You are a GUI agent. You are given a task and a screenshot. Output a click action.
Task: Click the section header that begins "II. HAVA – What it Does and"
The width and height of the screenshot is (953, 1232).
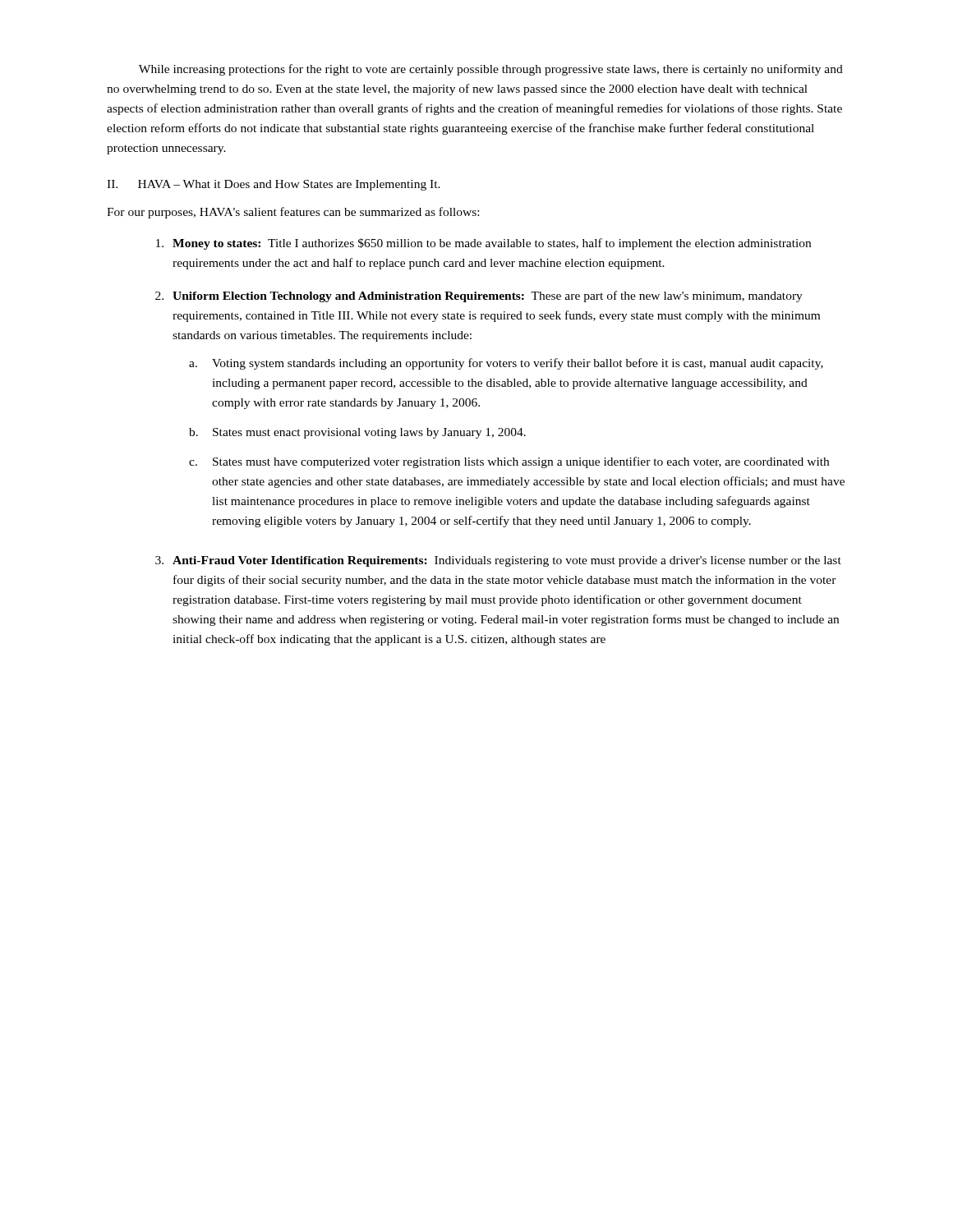pyautogui.click(x=274, y=184)
